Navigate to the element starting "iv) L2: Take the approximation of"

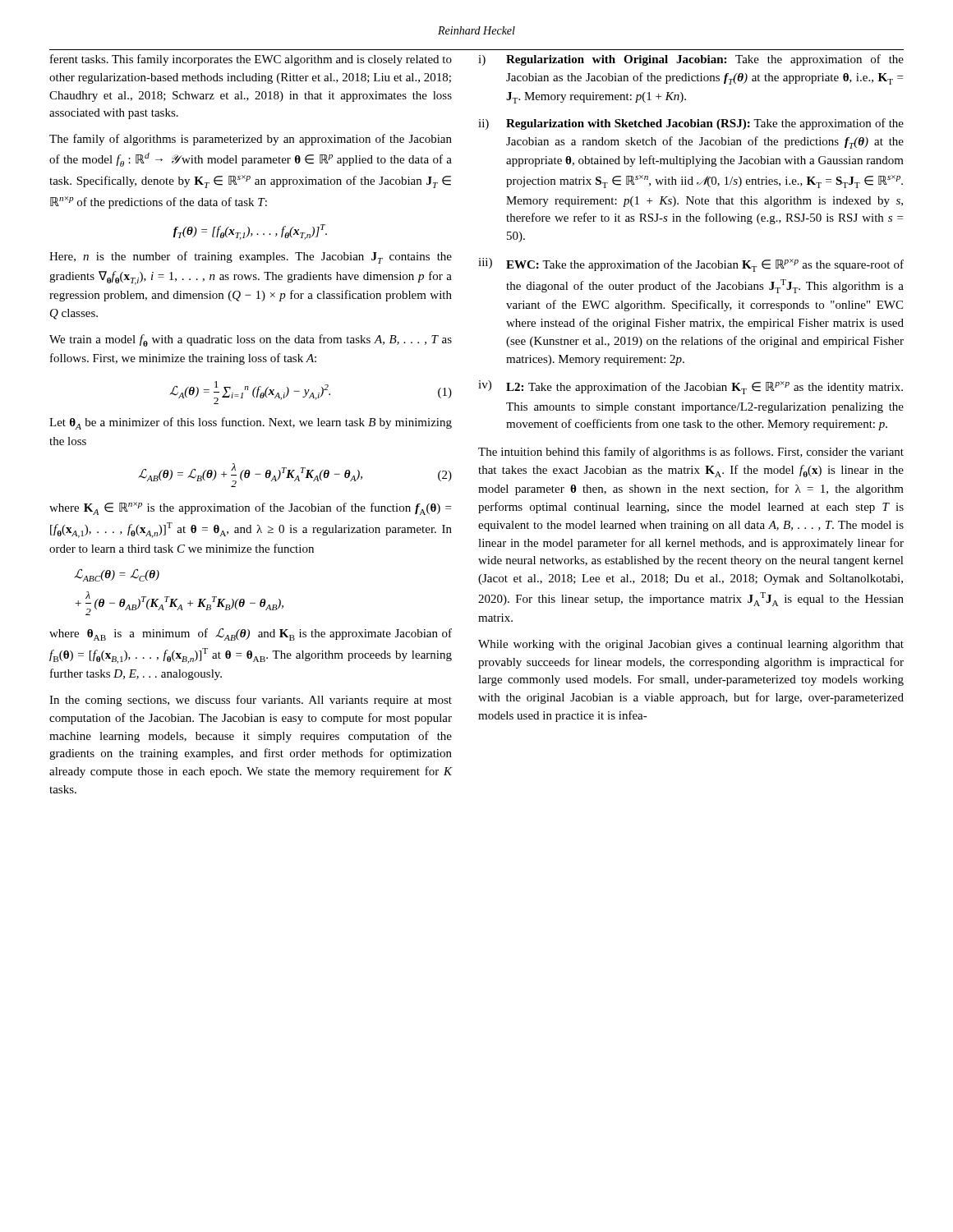pos(691,405)
